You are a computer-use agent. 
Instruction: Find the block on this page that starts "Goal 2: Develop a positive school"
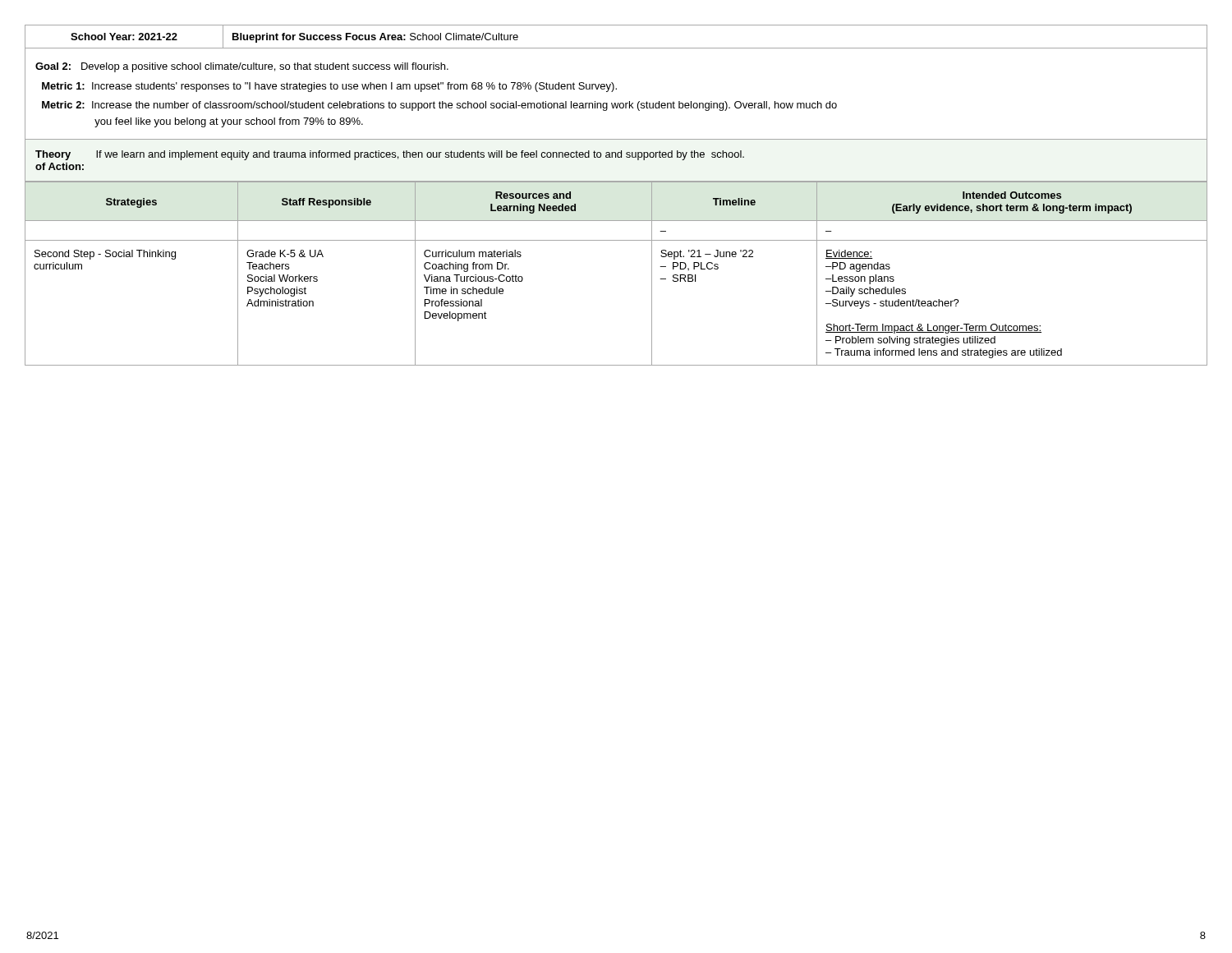click(616, 94)
